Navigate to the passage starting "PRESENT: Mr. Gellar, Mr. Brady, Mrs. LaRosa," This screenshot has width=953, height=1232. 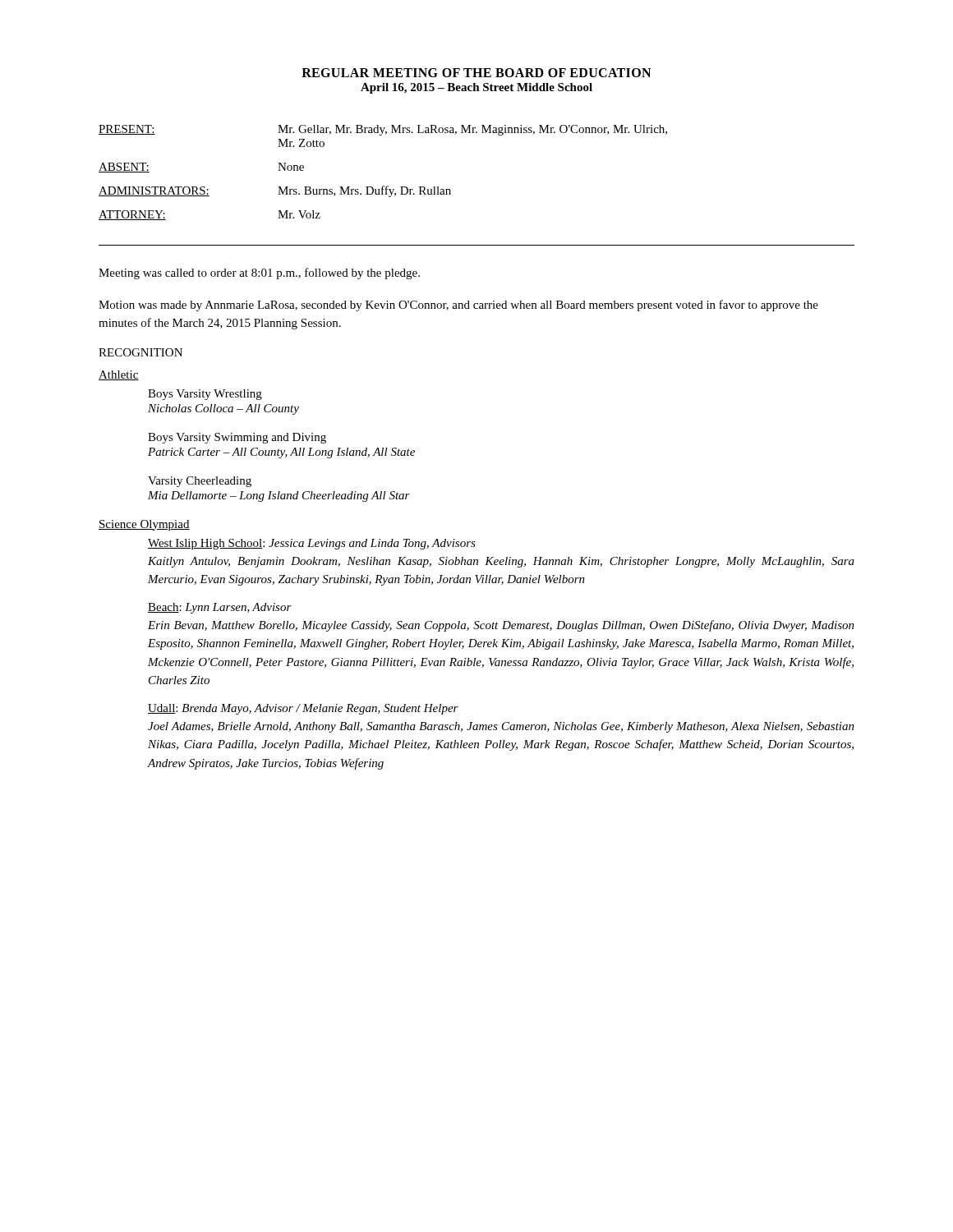(x=476, y=136)
